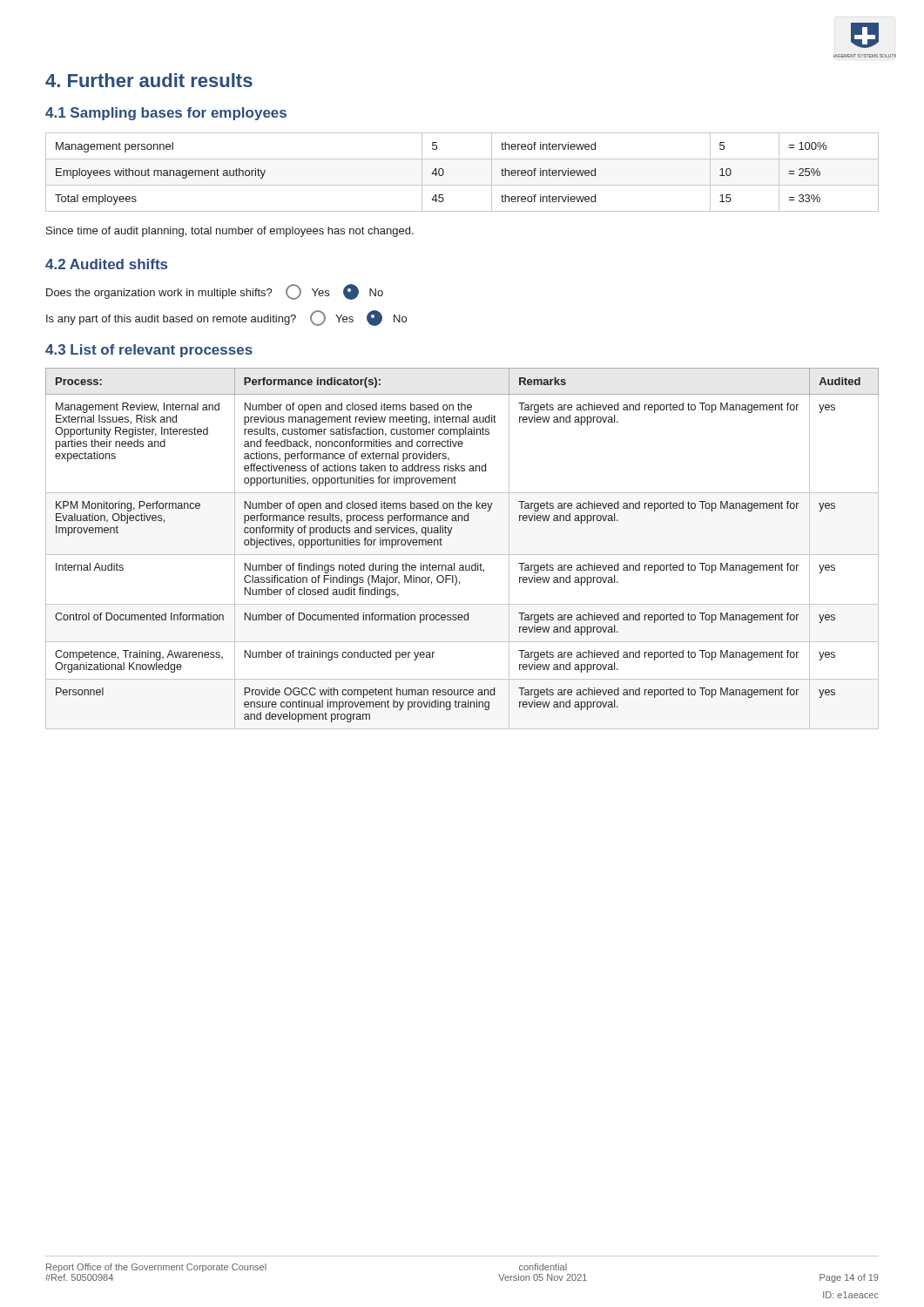Screen dimensions: 1307x924
Task: Find the block on this page that starts "Since time of audit planning,"
Action: coord(230,230)
